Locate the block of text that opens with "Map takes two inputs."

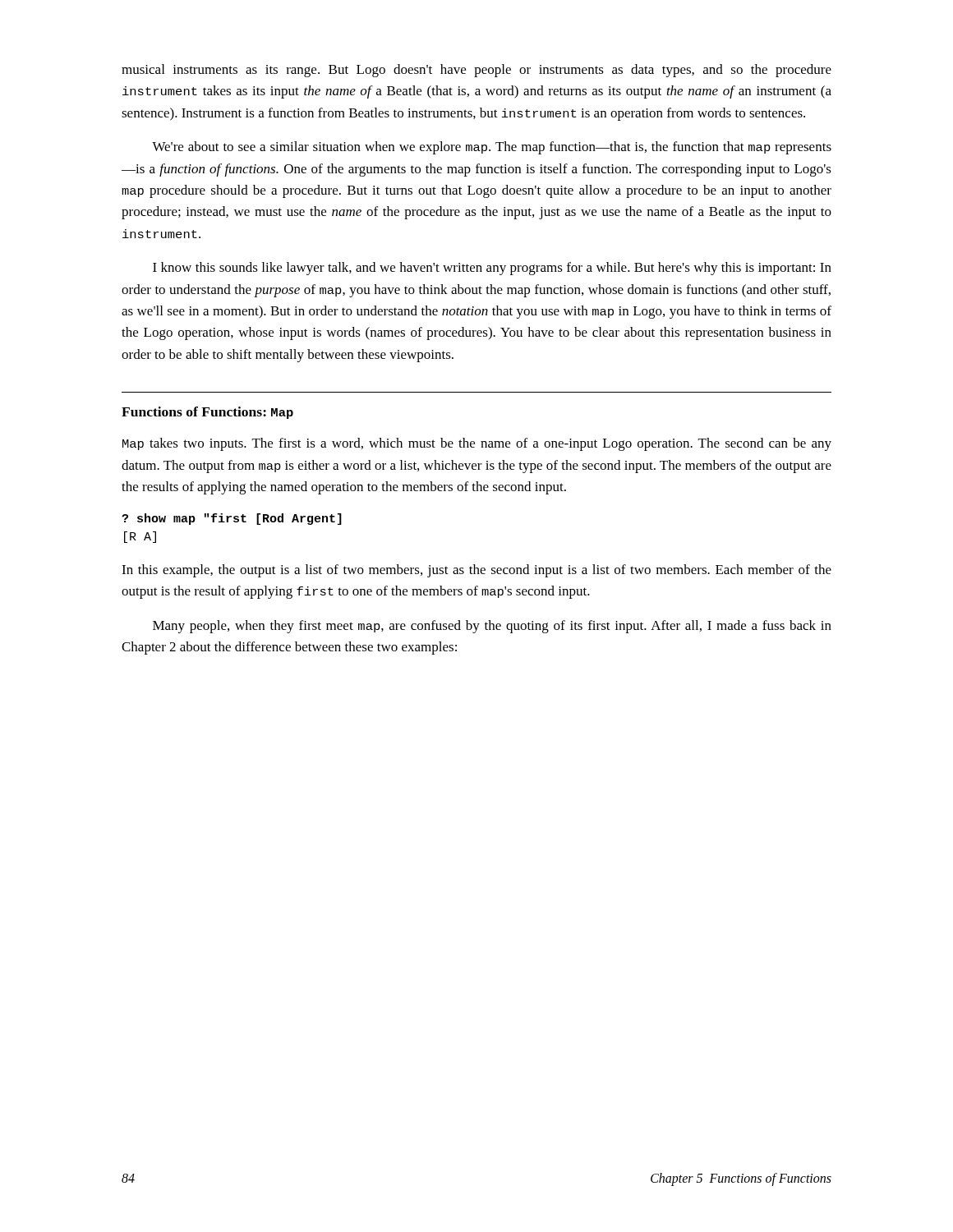(476, 465)
